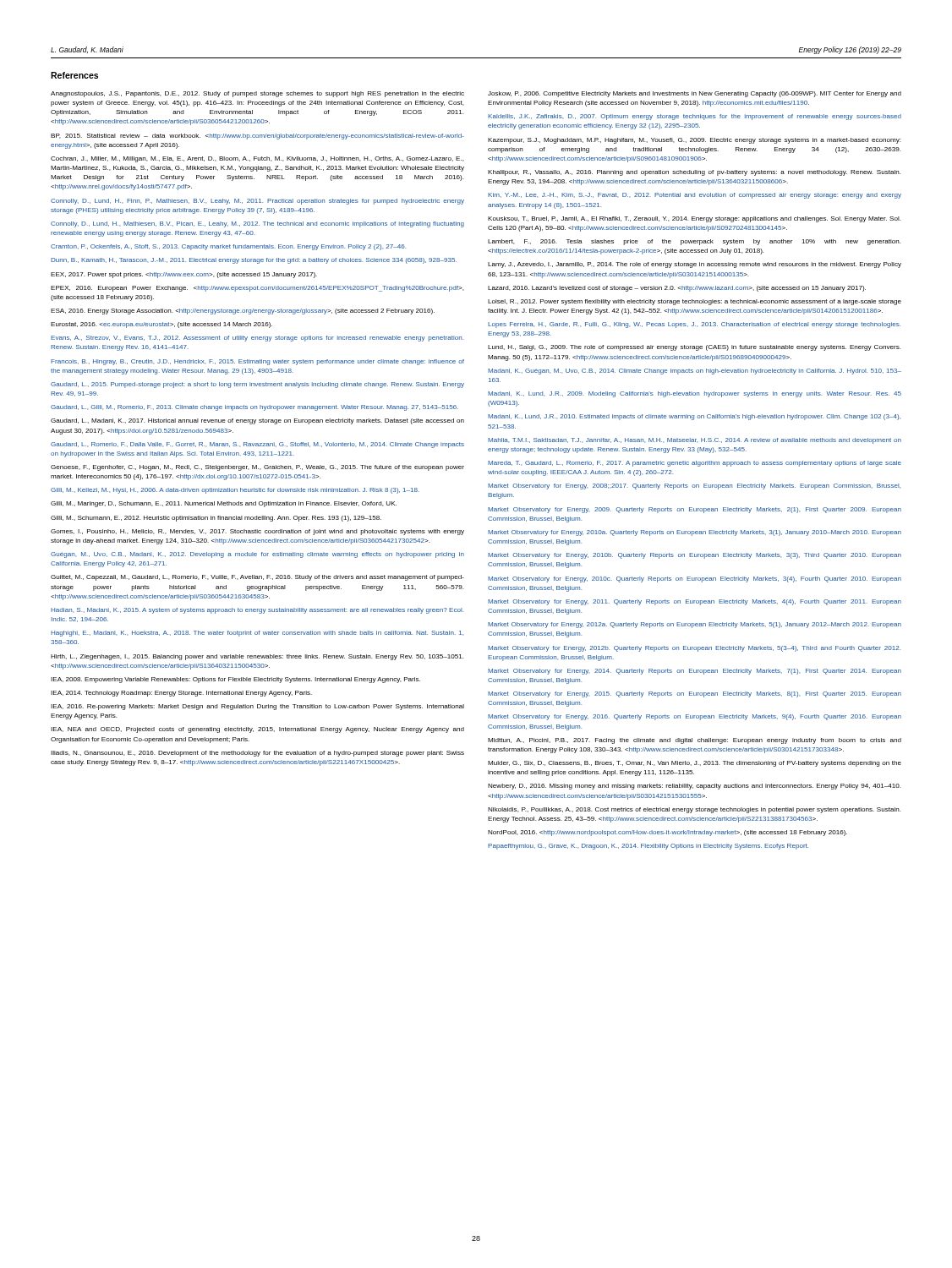Locate the text block with the text "Genoese, F., Egenhofer,"

point(257,472)
